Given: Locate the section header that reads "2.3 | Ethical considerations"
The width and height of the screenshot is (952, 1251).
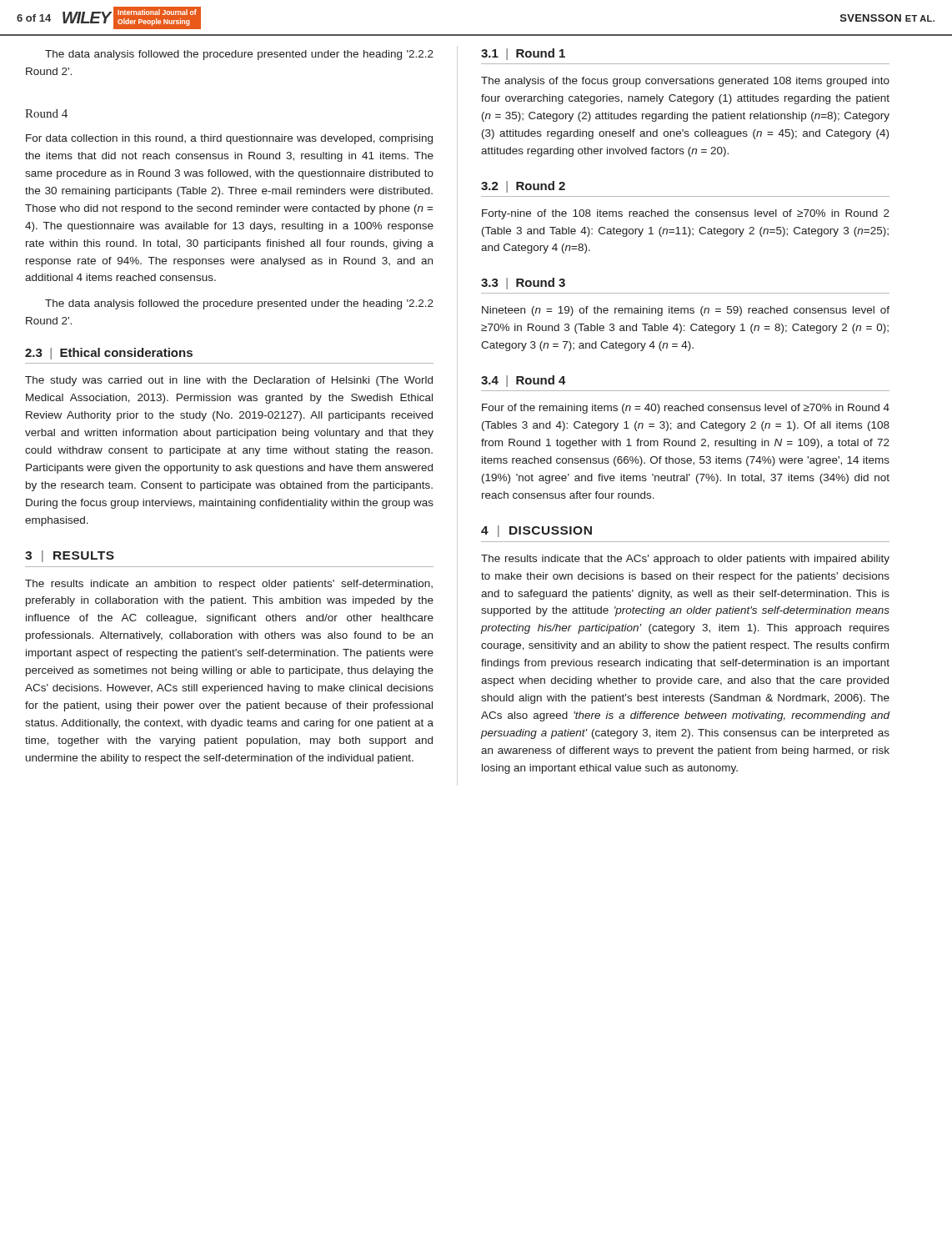Looking at the screenshot, I should click(109, 353).
